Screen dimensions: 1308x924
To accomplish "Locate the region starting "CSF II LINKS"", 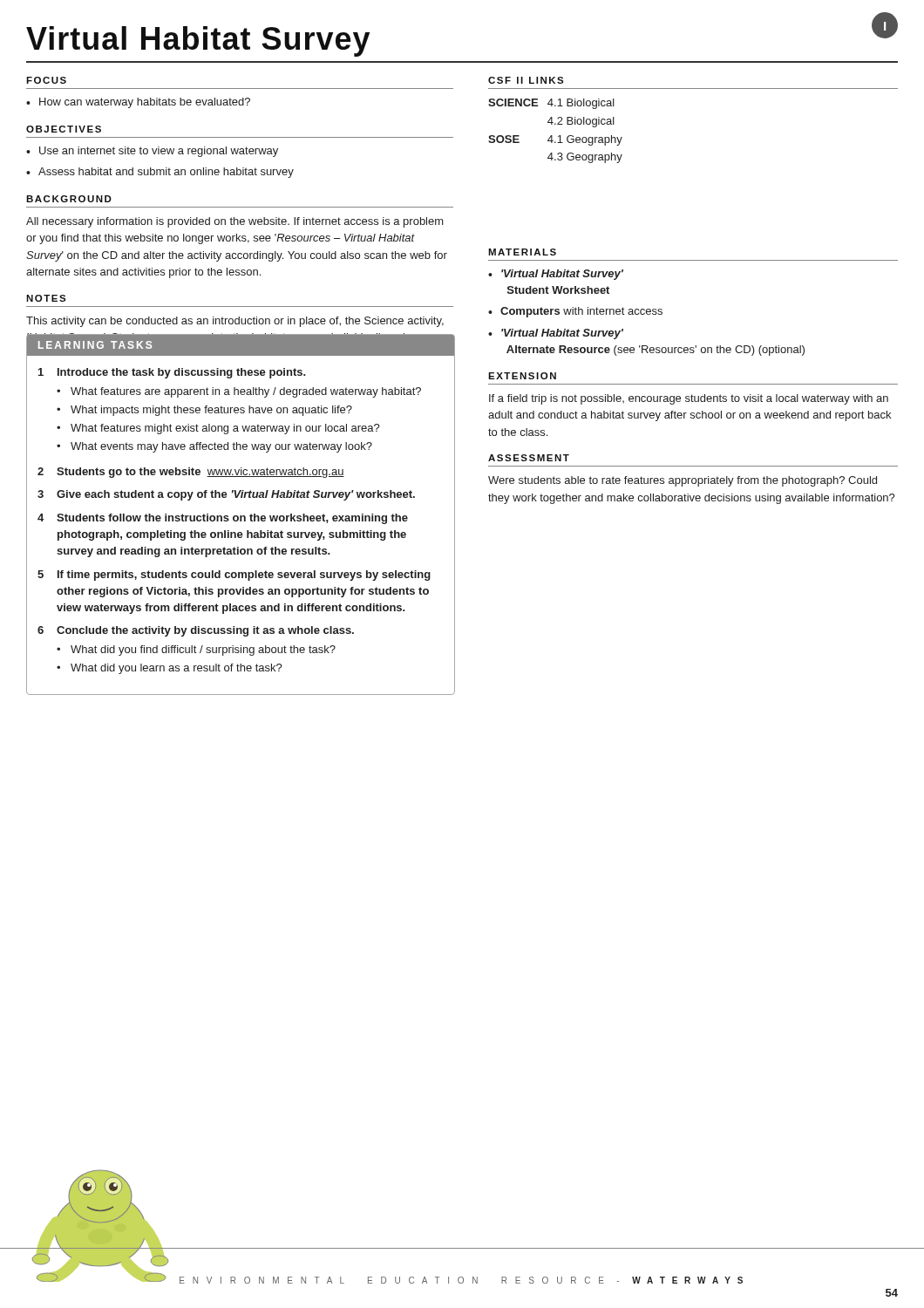I will 527,80.
